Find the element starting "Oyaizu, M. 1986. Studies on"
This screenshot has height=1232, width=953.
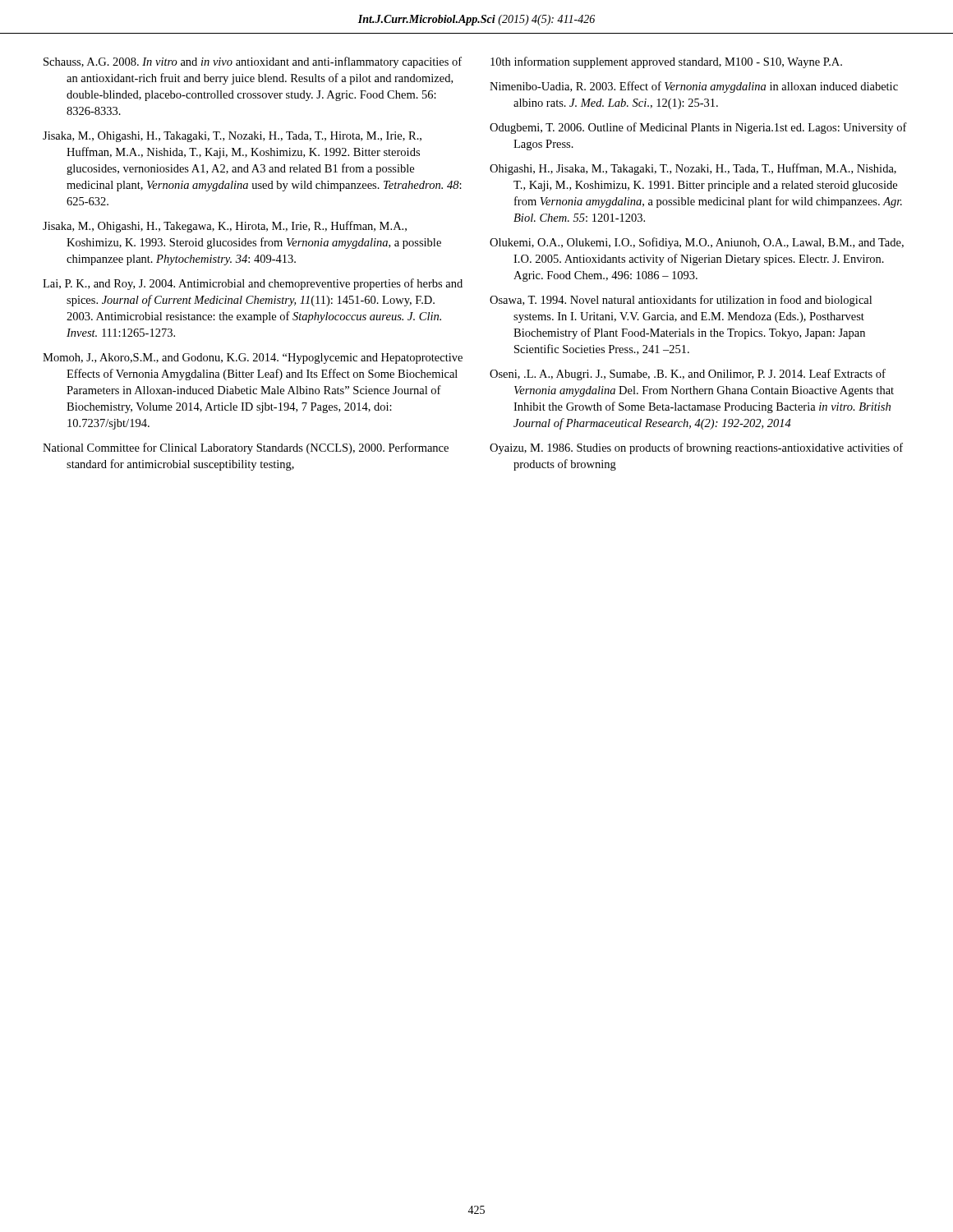tap(696, 456)
